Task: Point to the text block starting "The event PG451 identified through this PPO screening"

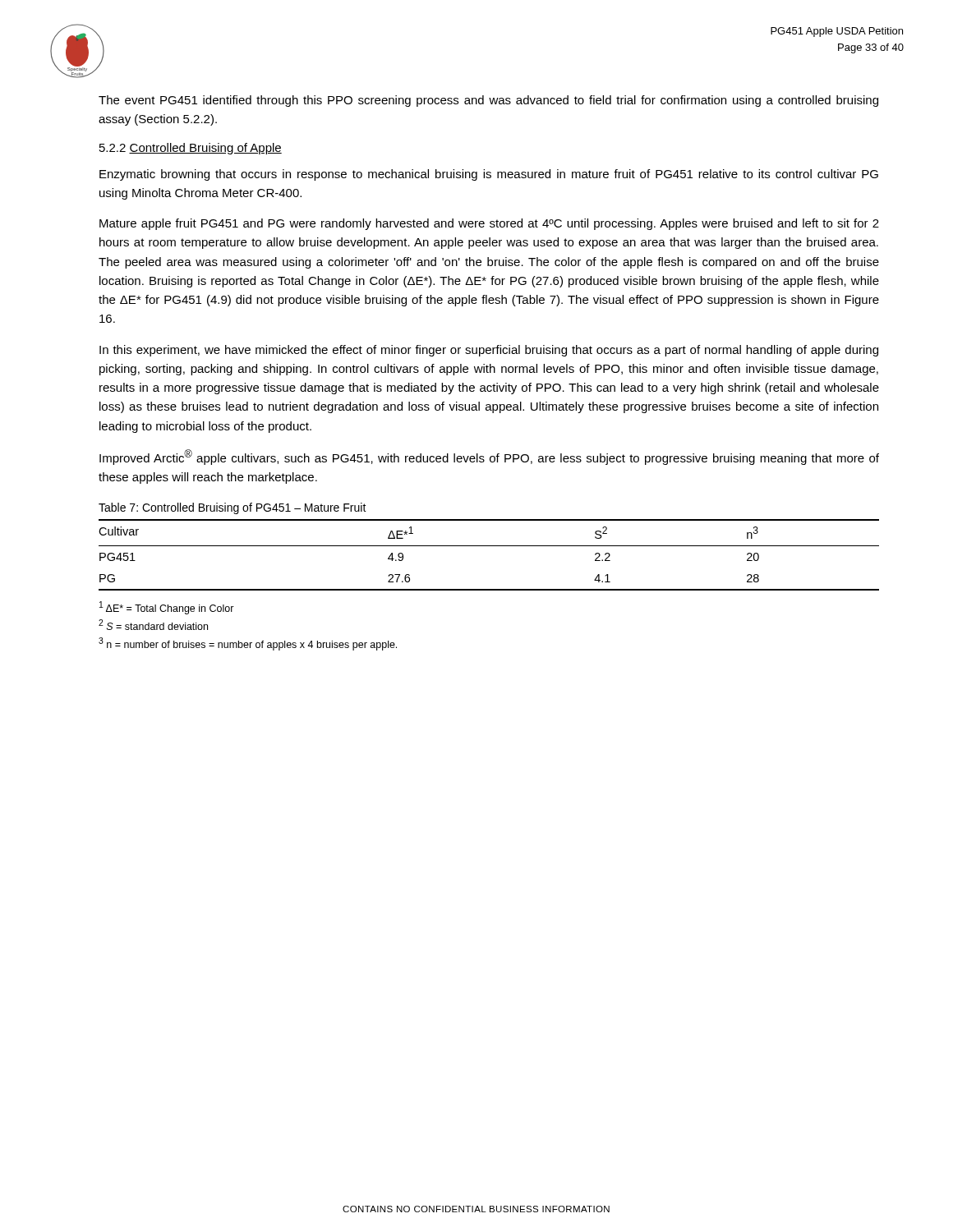Action: click(489, 109)
